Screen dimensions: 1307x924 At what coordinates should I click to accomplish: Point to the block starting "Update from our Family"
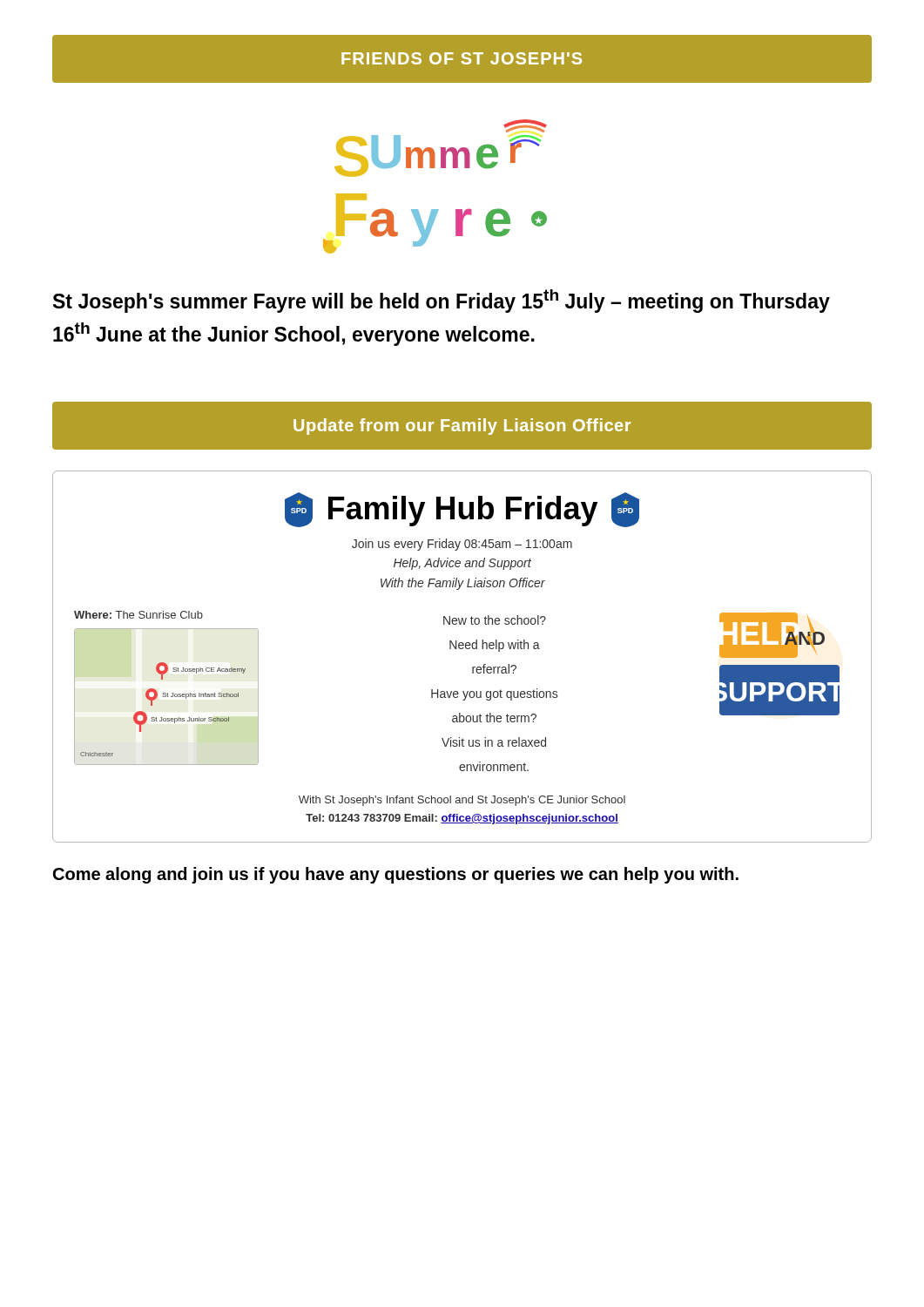coord(462,425)
